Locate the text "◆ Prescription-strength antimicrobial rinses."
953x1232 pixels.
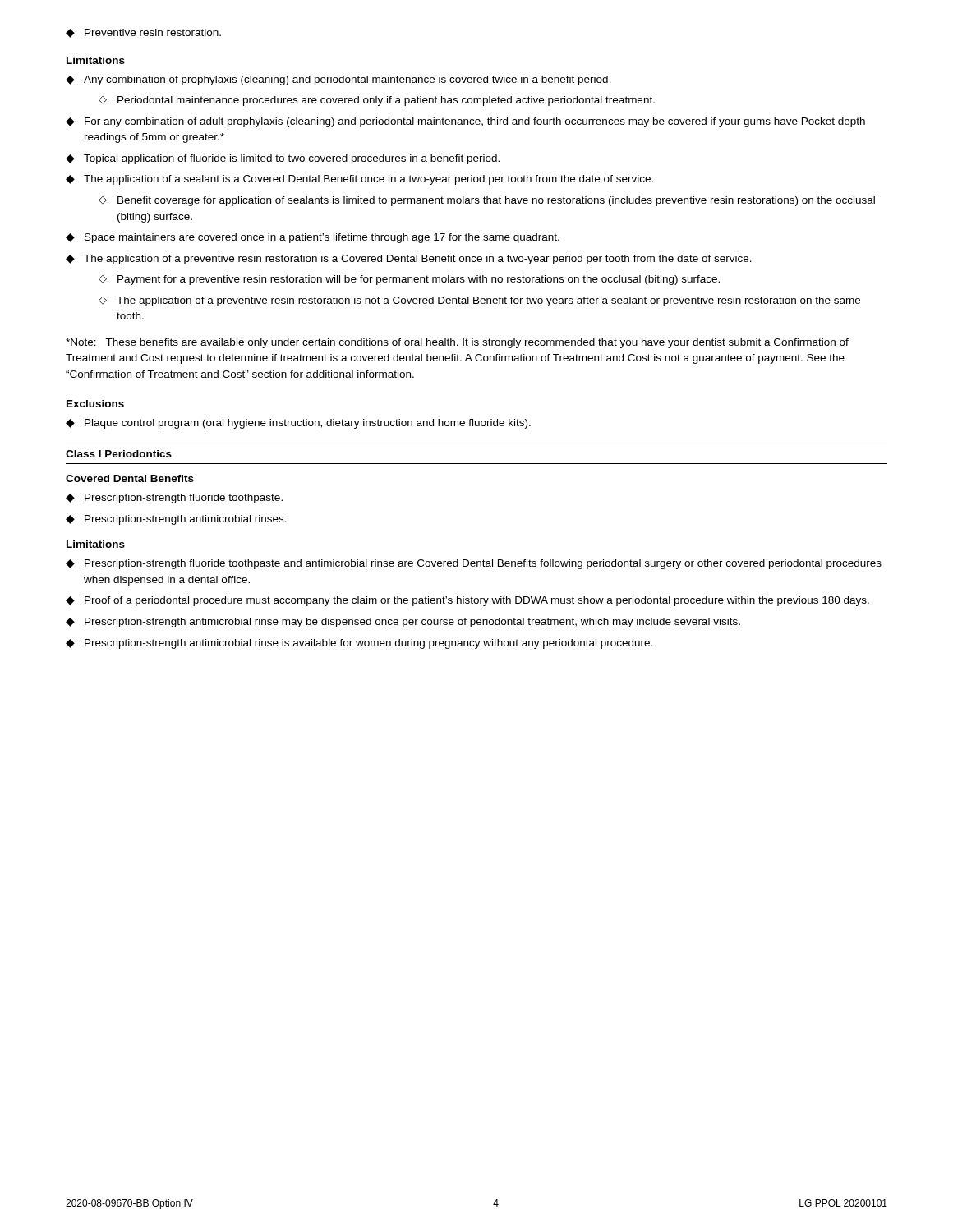click(176, 520)
